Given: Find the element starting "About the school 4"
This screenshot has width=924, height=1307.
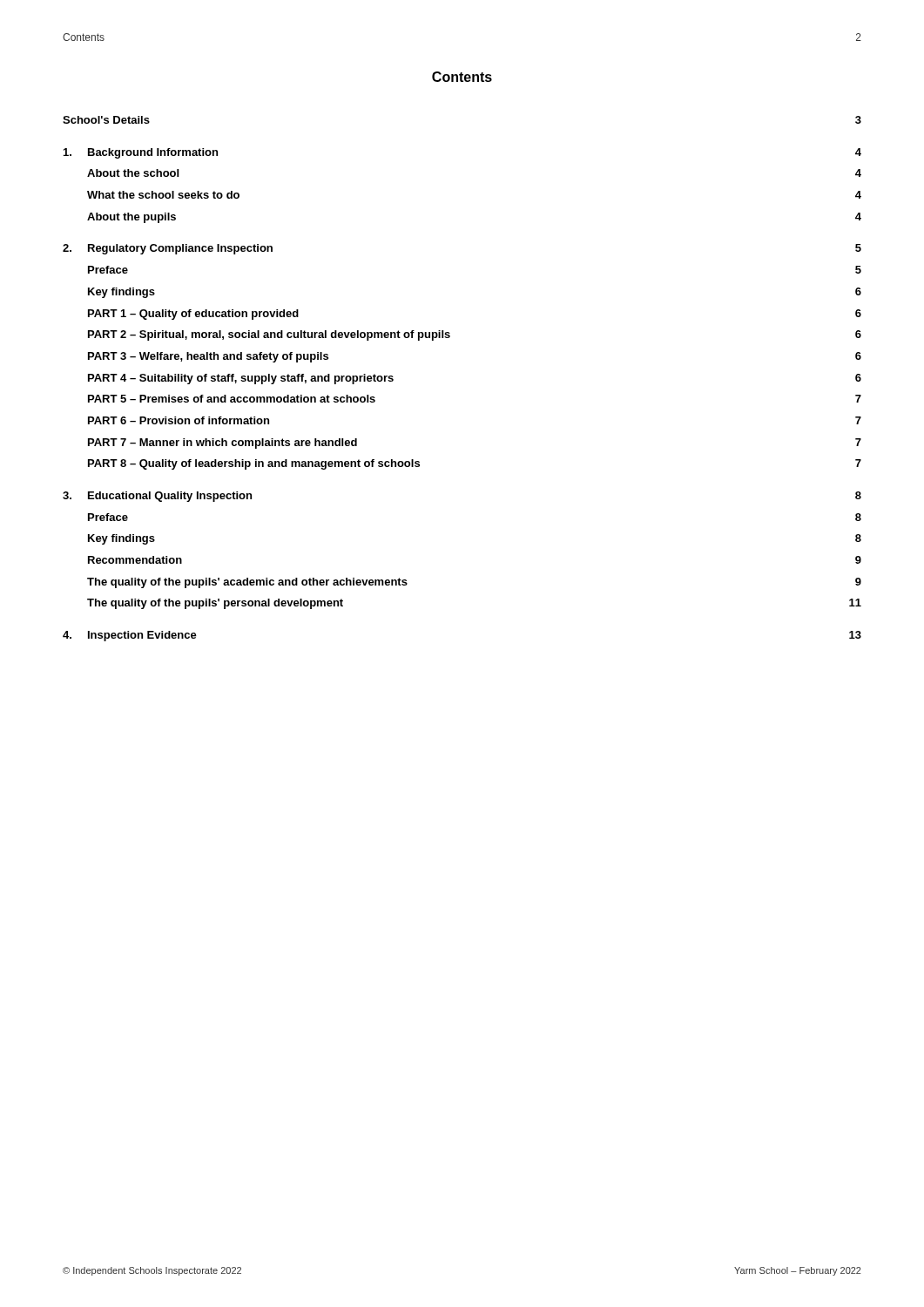Looking at the screenshot, I should coord(137,172).
